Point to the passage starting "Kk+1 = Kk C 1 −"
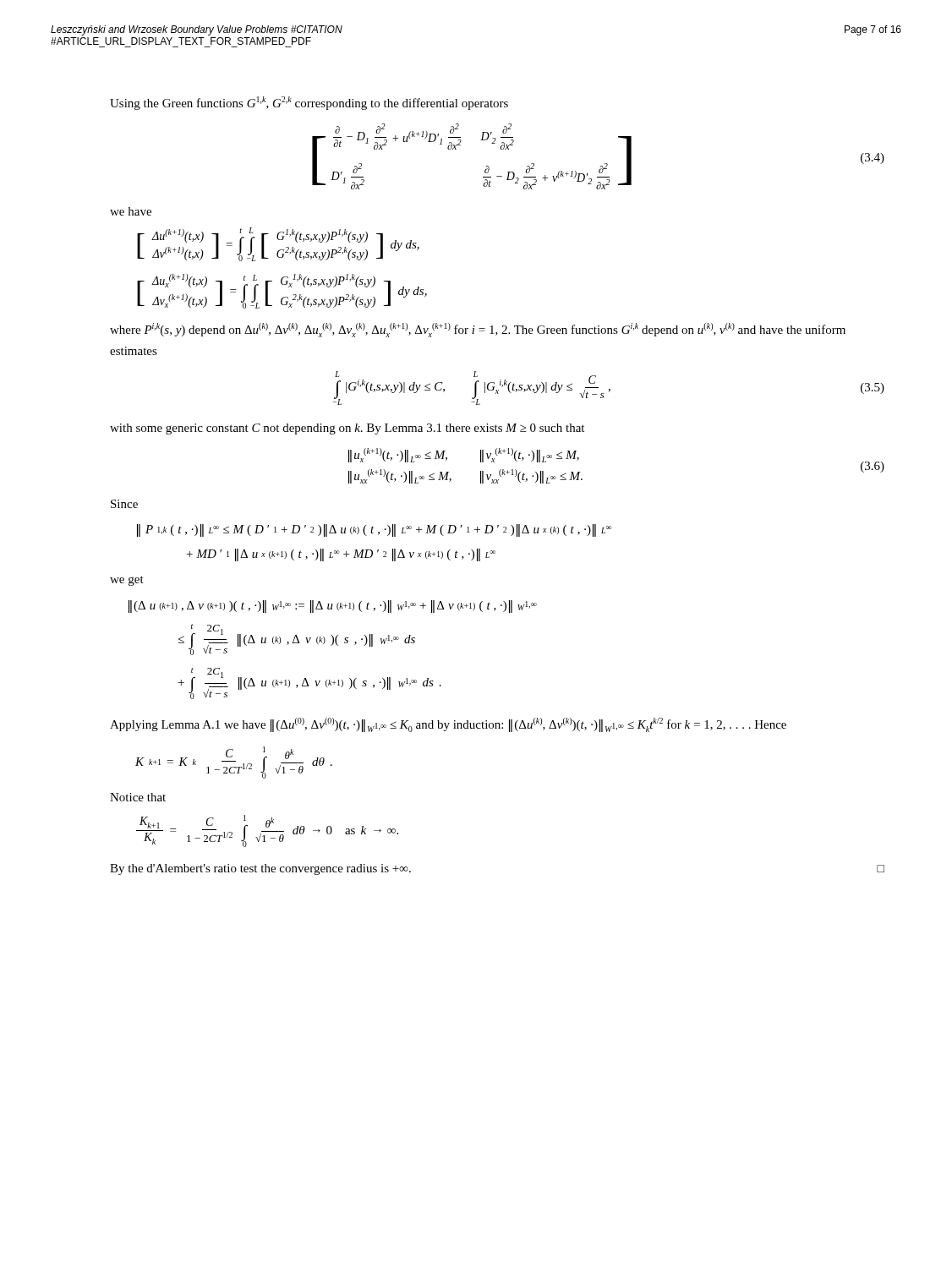This screenshot has height=1268, width=952. (234, 762)
